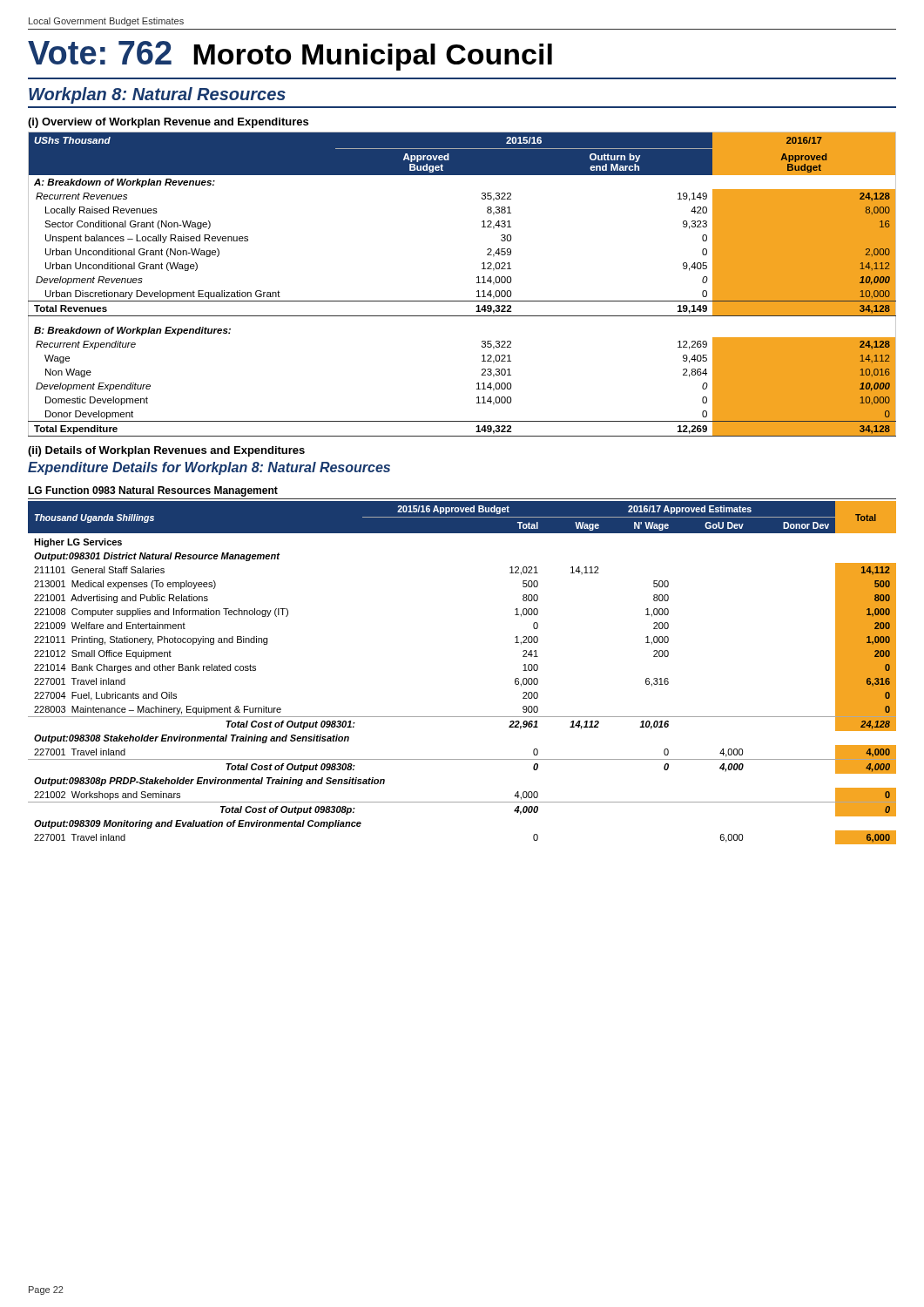The image size is (924, 1307).
Task: Click where it says "Vote: 762 Moroto Municipal Council"
Action: [x=291, y=53]
